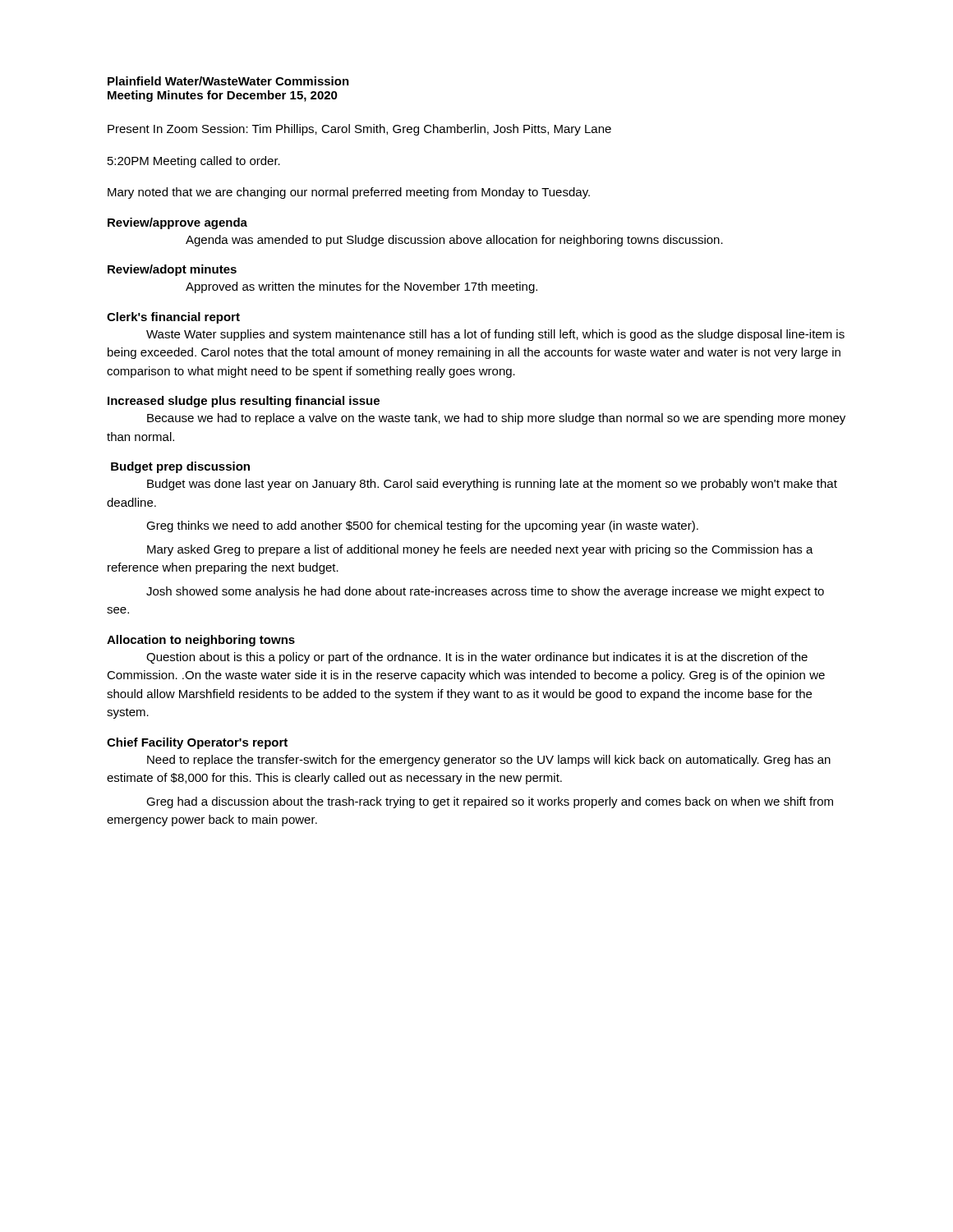Point to the region starting "Approved as written"
The height and width of the screenshot is (1232, 953).
pos(362,286)
